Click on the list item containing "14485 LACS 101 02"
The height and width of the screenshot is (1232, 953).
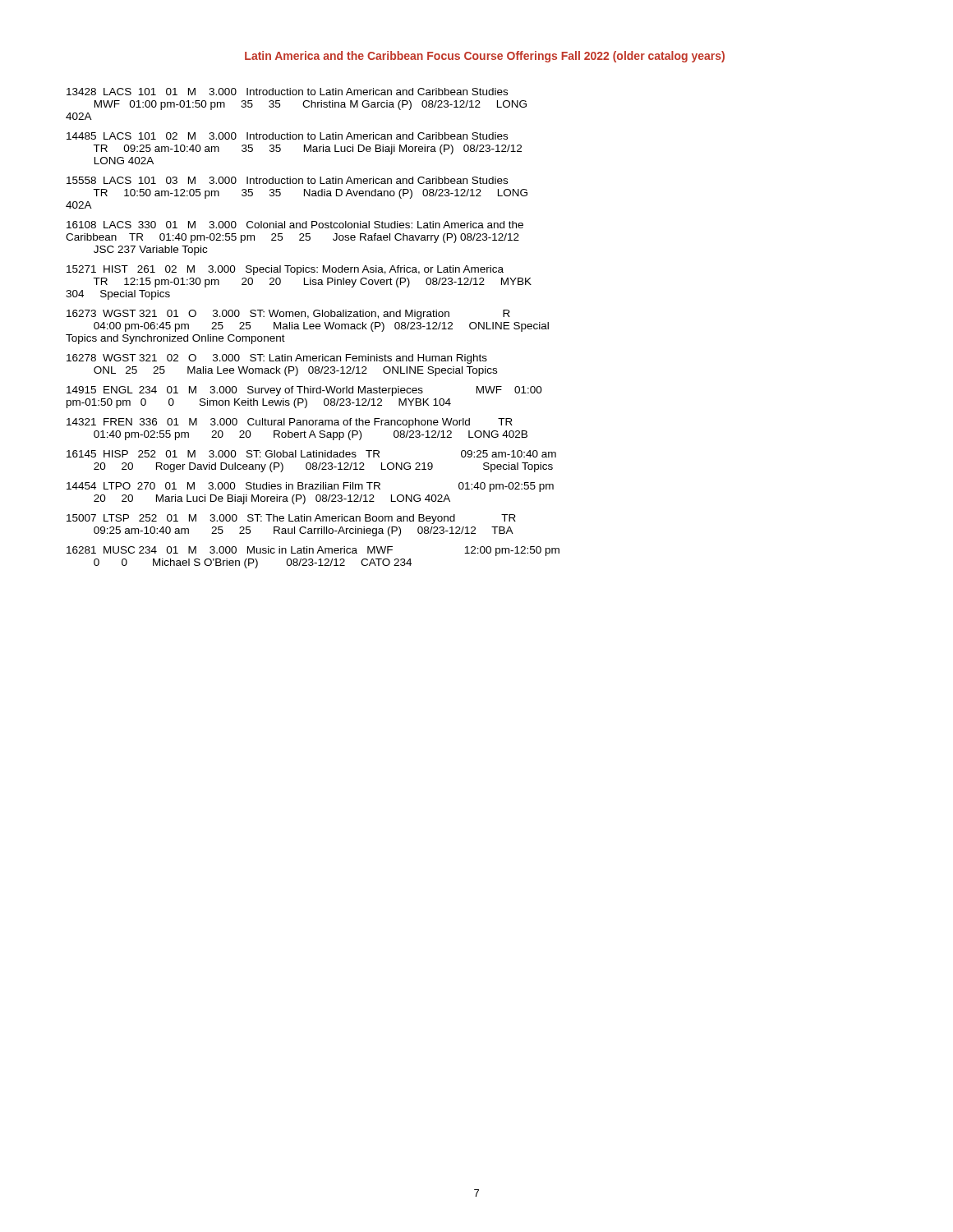pyautogui.click(x=485, y=148)
